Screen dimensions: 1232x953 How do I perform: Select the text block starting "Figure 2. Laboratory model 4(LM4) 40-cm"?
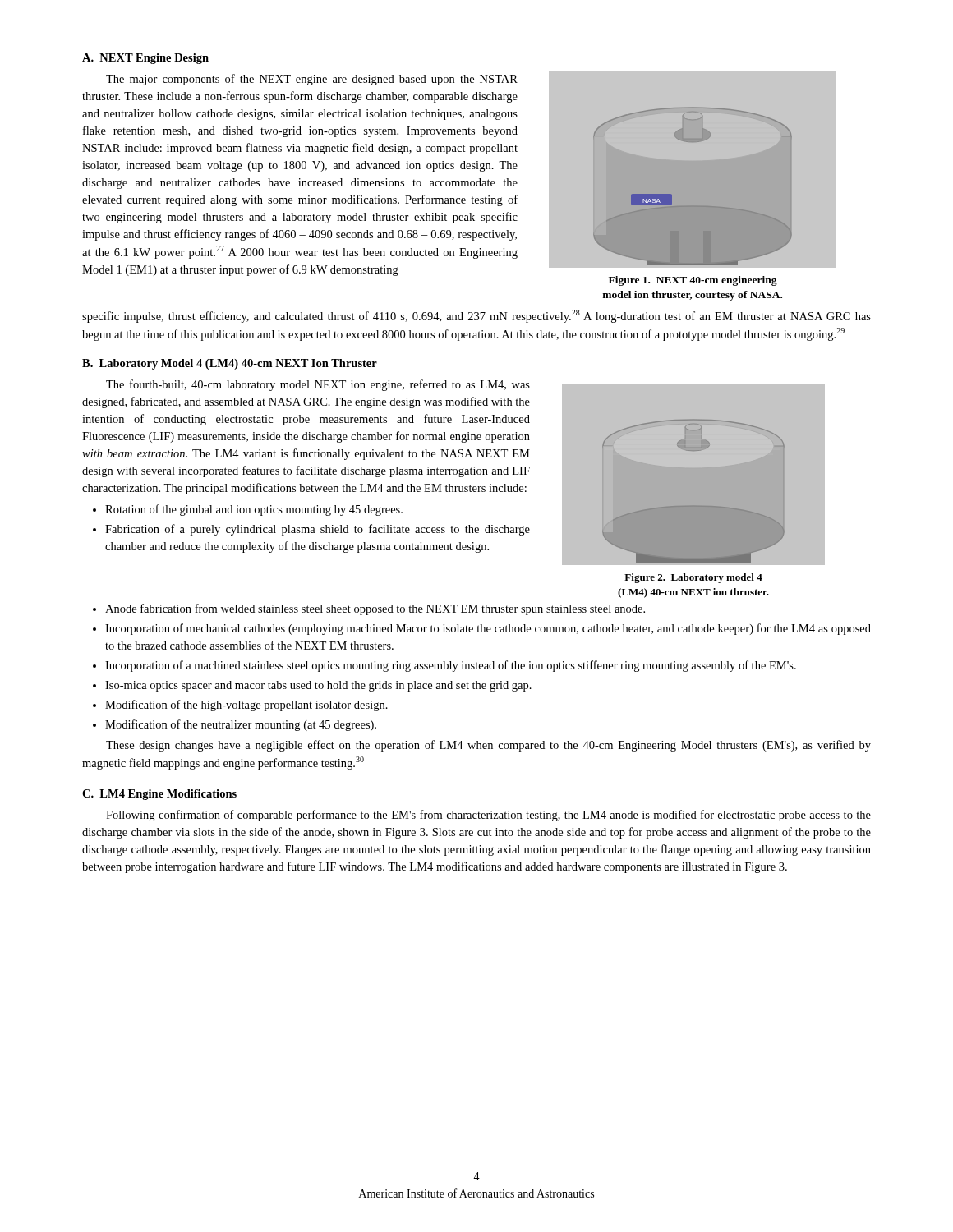tap(693, 584)
